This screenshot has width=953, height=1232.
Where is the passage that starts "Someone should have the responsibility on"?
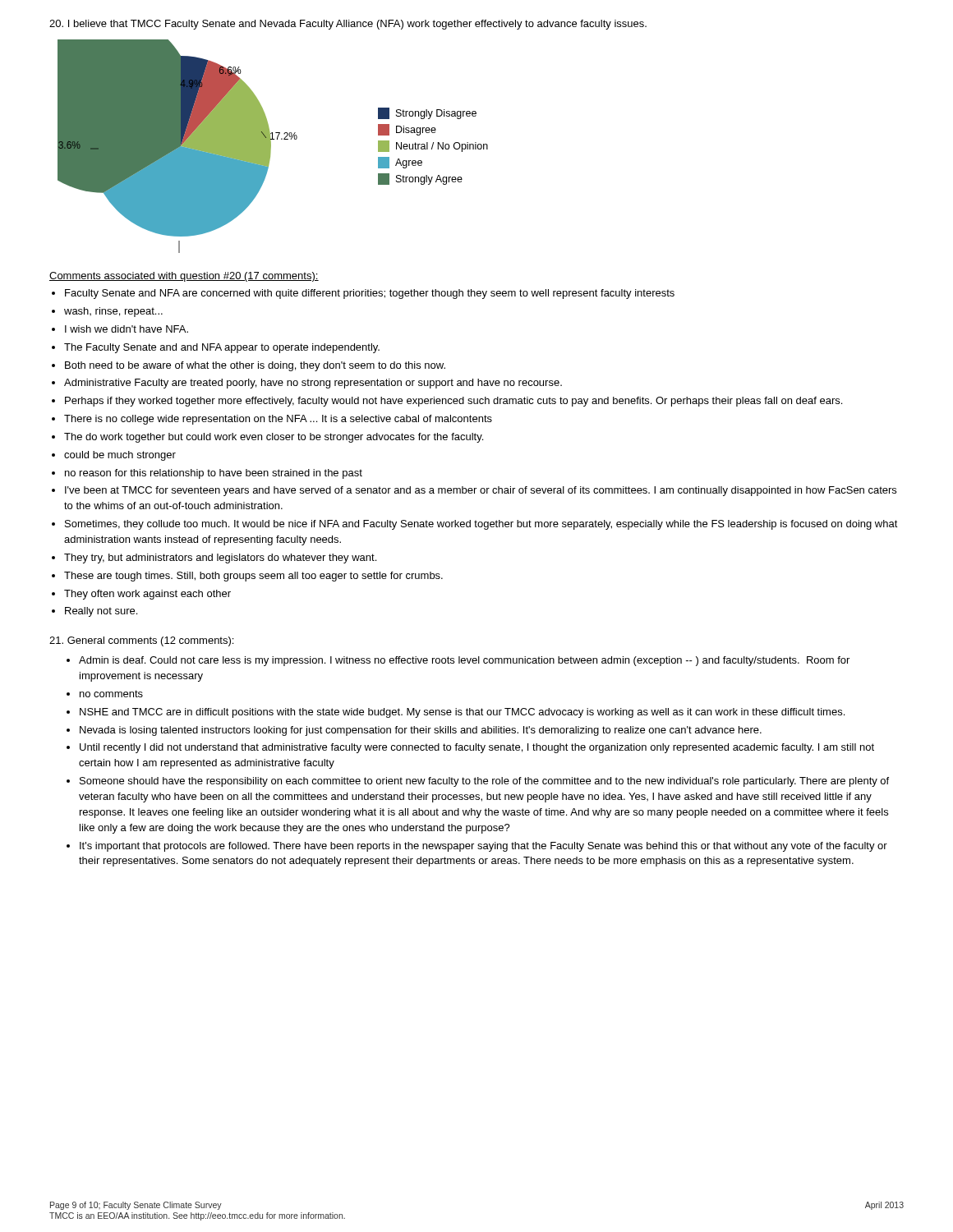pos(484,804)
